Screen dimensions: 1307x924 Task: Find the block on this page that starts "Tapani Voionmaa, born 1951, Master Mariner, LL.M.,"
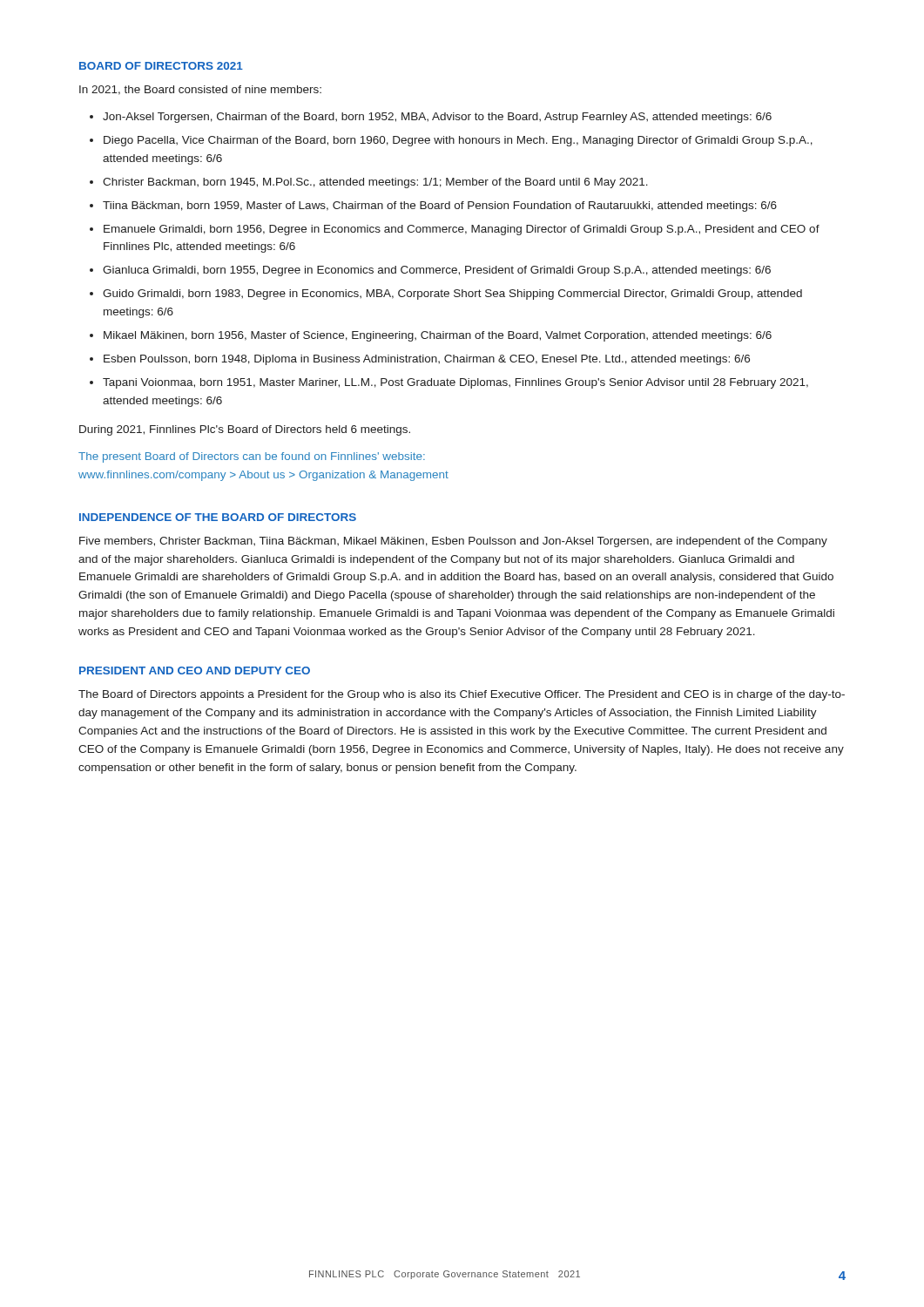click(x=456, y=391)
